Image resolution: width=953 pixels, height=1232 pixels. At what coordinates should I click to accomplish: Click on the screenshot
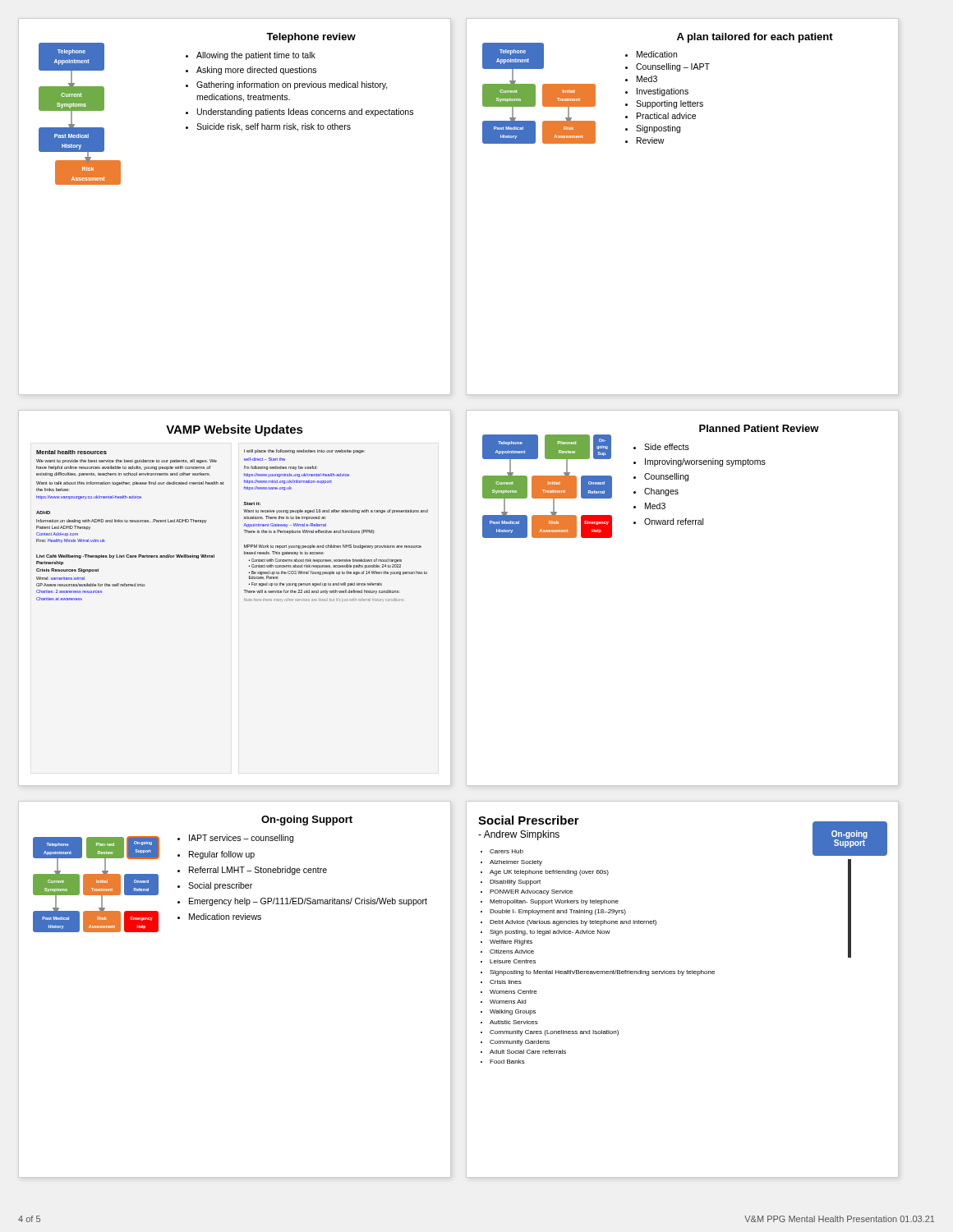[x=235, y=598]
